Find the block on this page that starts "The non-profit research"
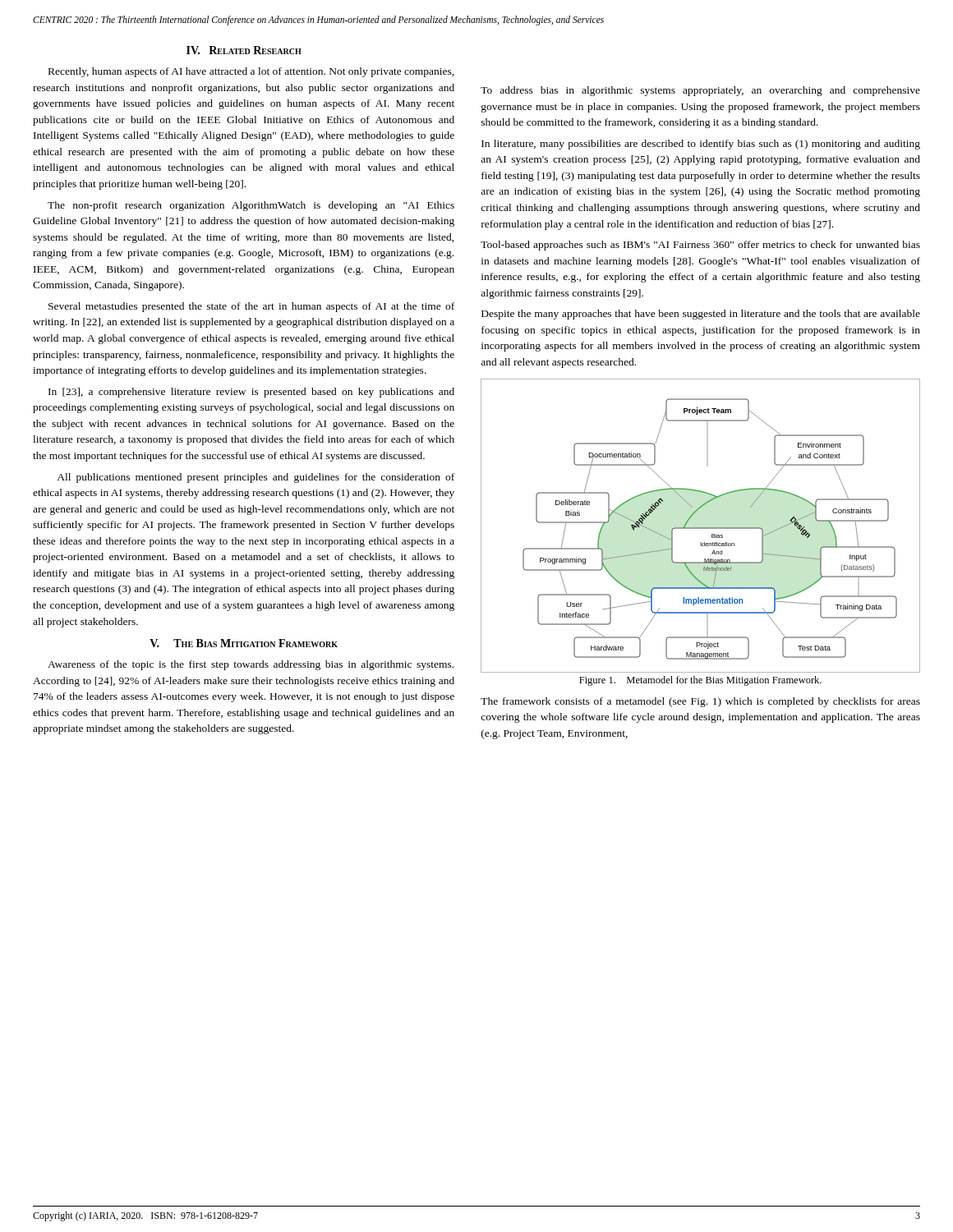This screenshot has height=1232, width=953. click(244, 245)
